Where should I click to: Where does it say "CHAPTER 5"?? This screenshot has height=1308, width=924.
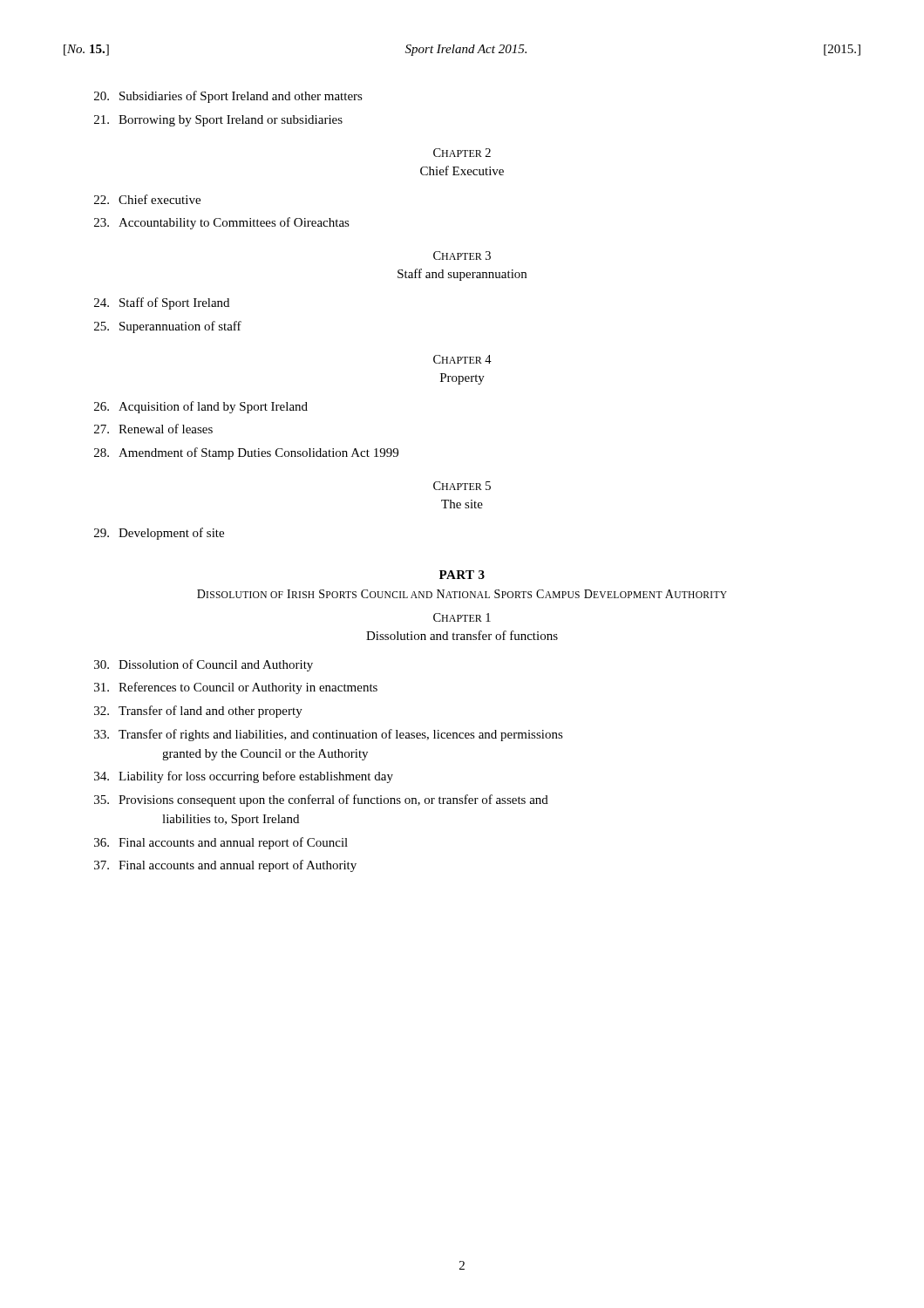462,485
